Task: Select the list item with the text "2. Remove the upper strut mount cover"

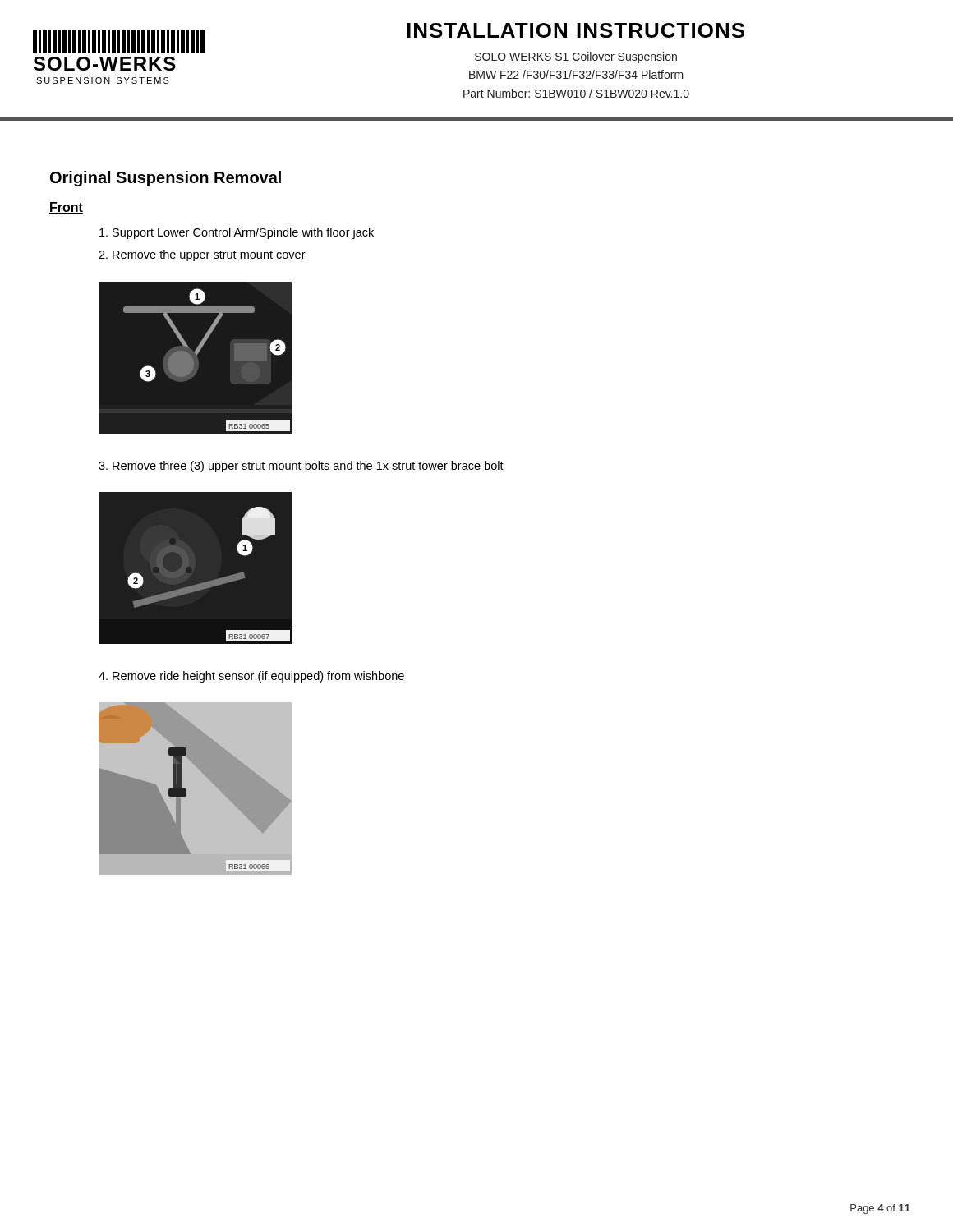Action: 202,255
